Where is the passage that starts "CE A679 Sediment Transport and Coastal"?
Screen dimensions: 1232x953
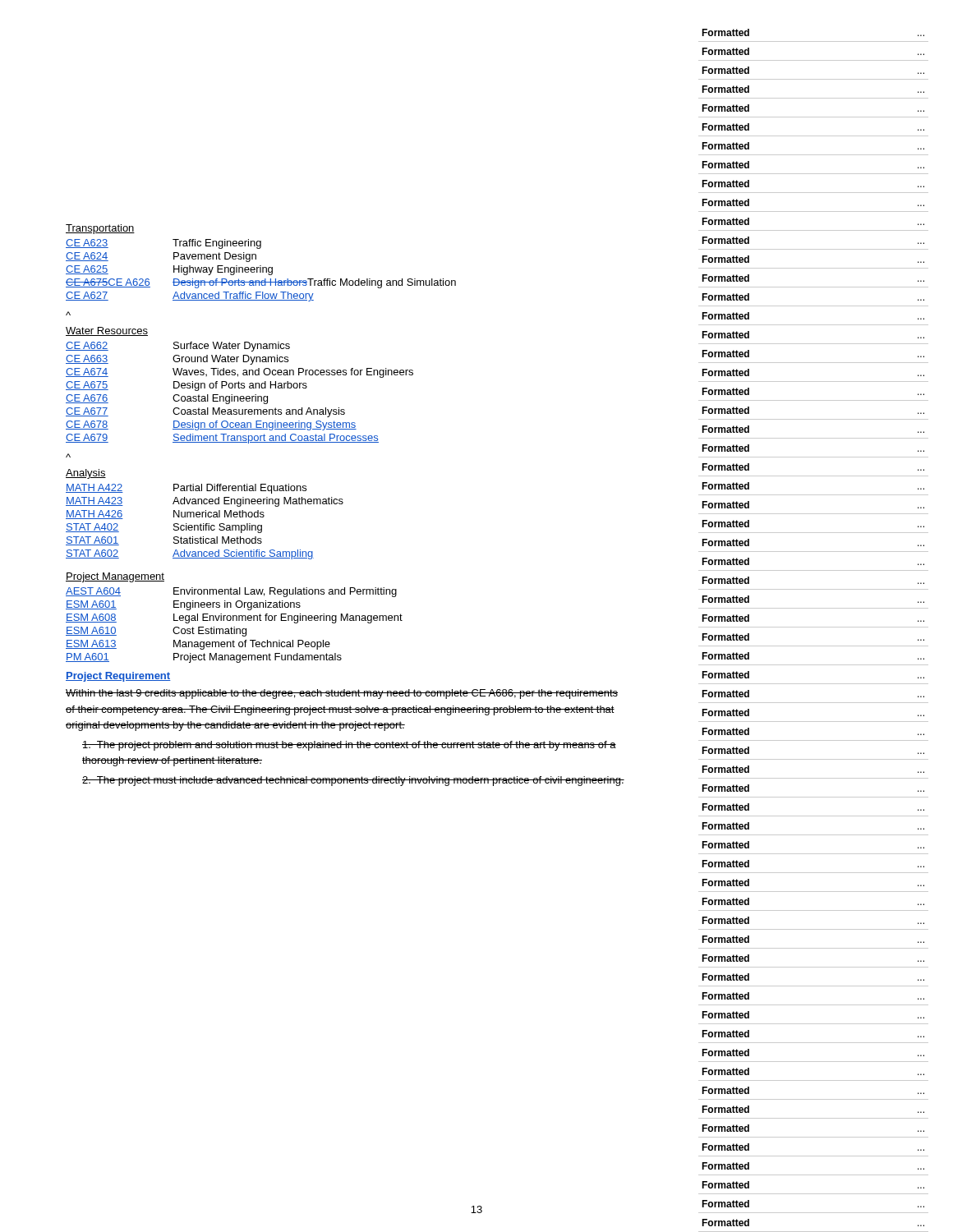[222, 437]
